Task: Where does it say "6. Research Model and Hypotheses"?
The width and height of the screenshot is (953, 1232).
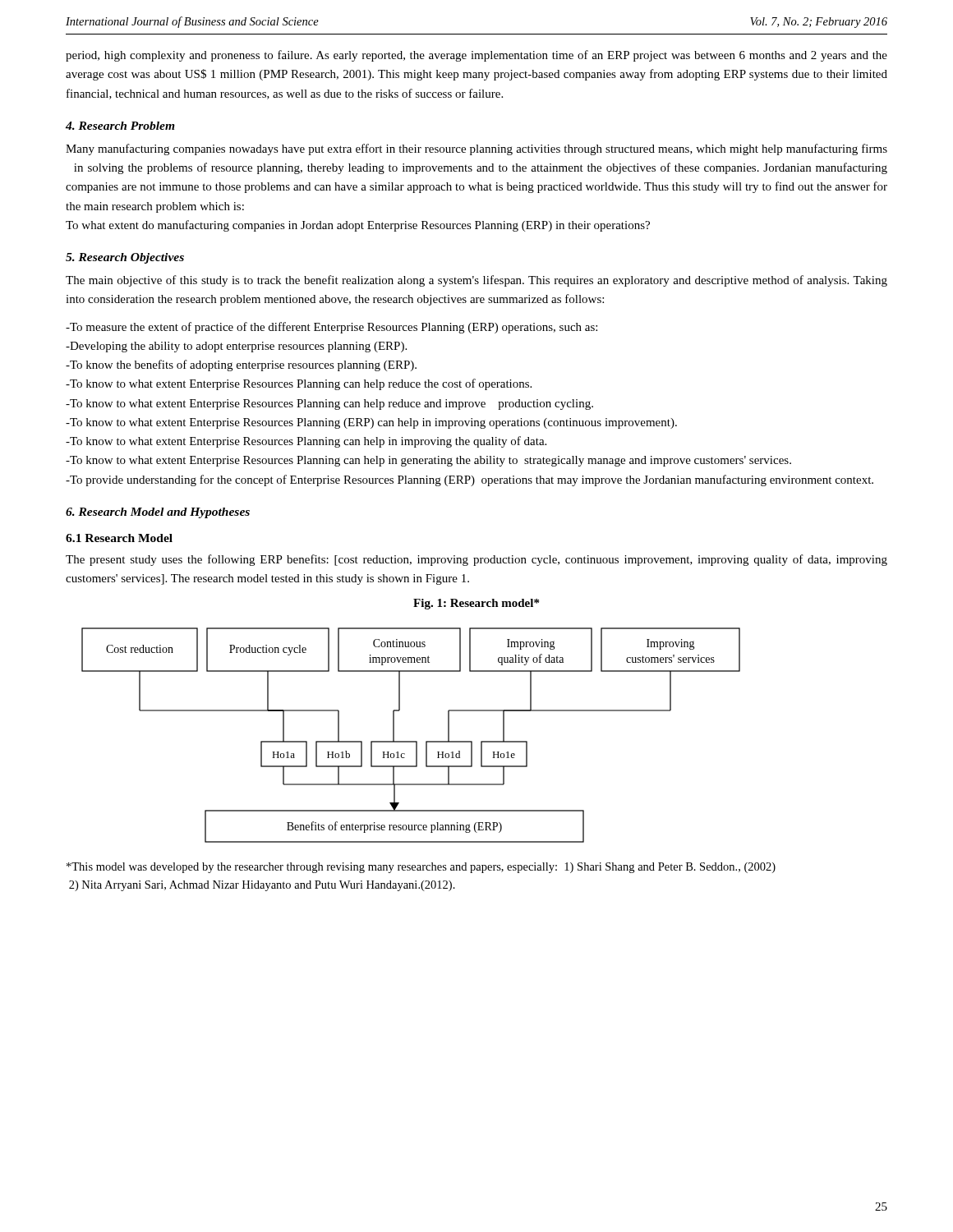Action: (x=158, y=511)
